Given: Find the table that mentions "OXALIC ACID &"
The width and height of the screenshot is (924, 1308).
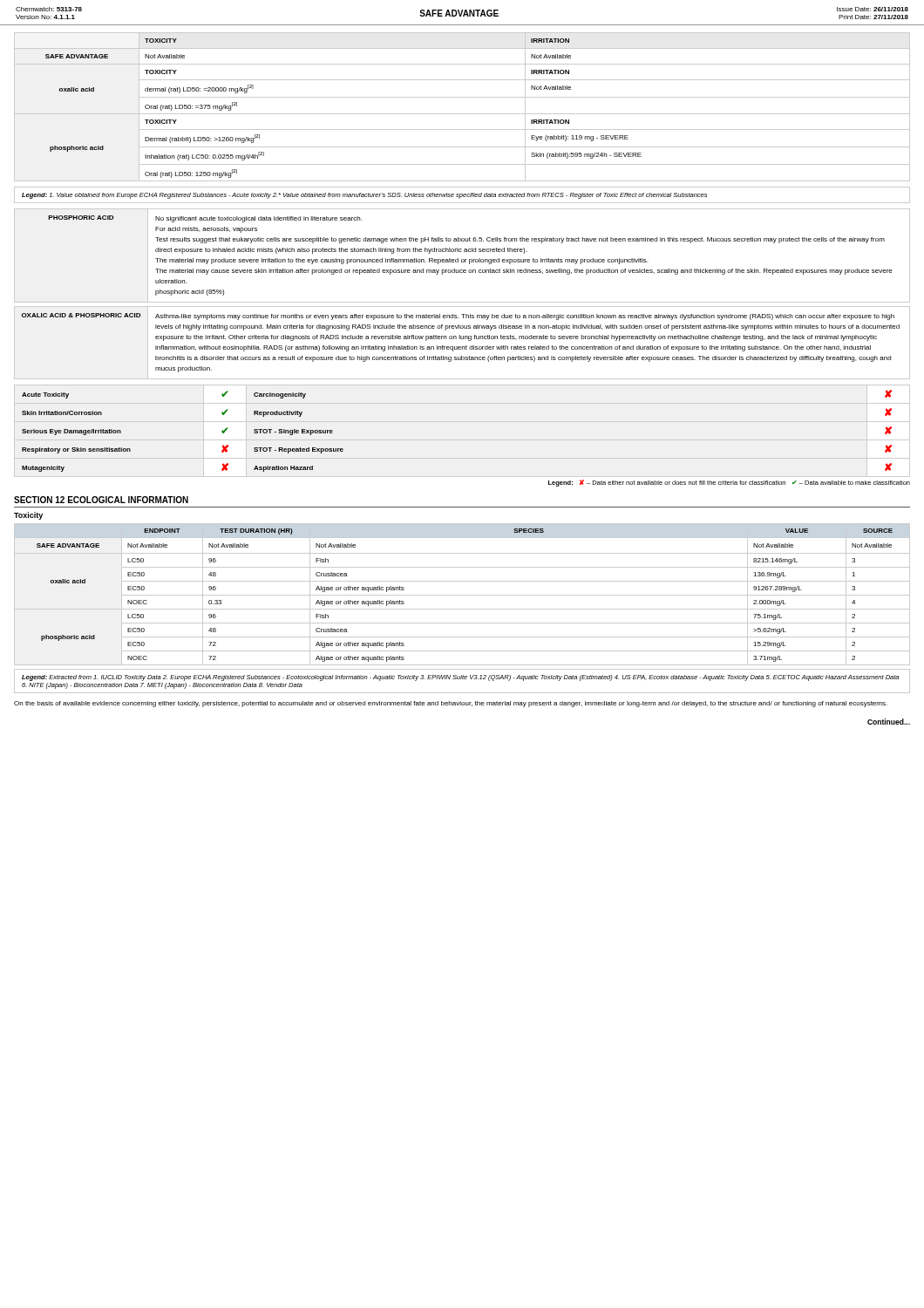Looking at the screenshot, I should pyautogui.click(x=462, y=343).
